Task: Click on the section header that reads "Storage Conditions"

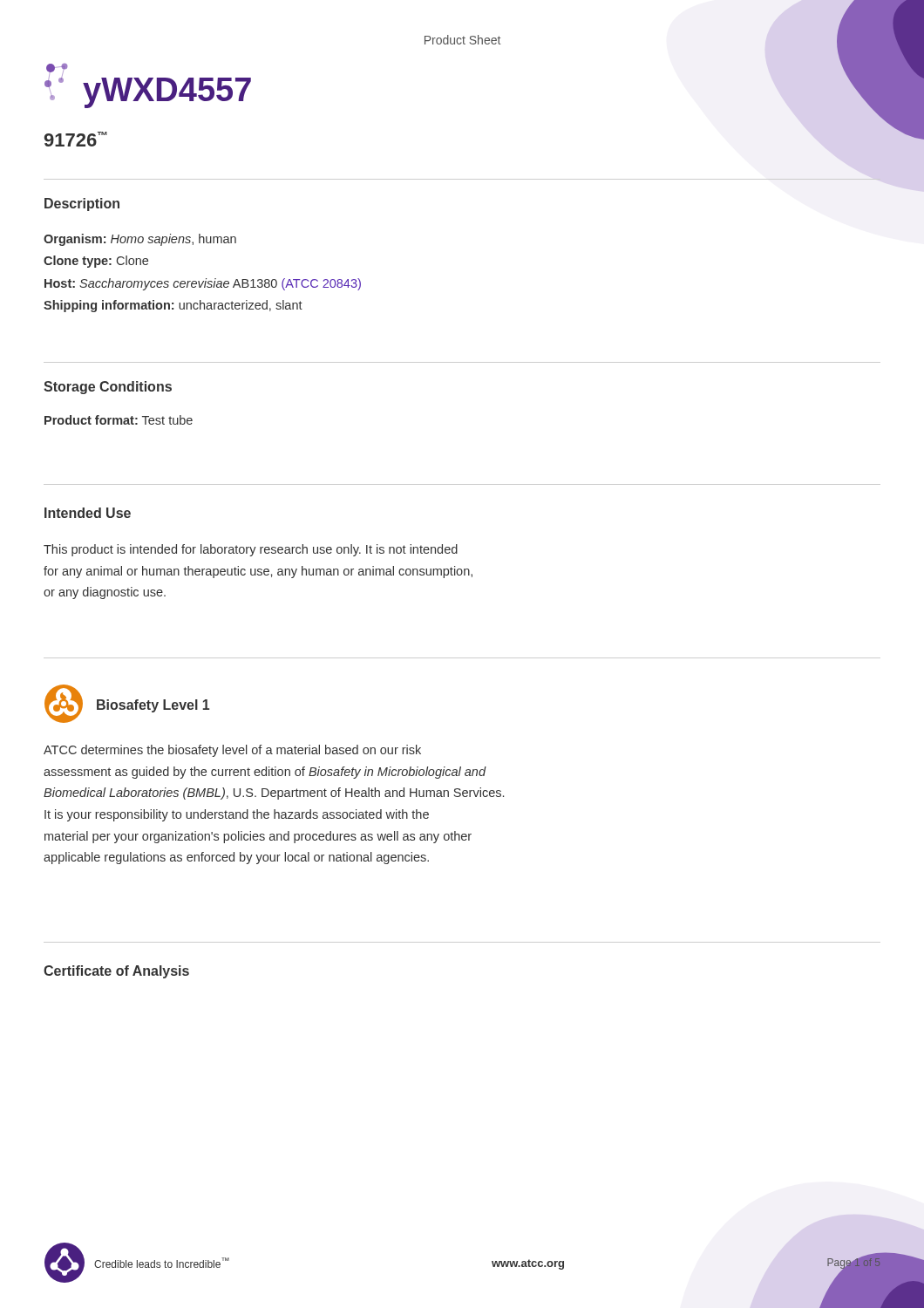Action: point(108,387)
